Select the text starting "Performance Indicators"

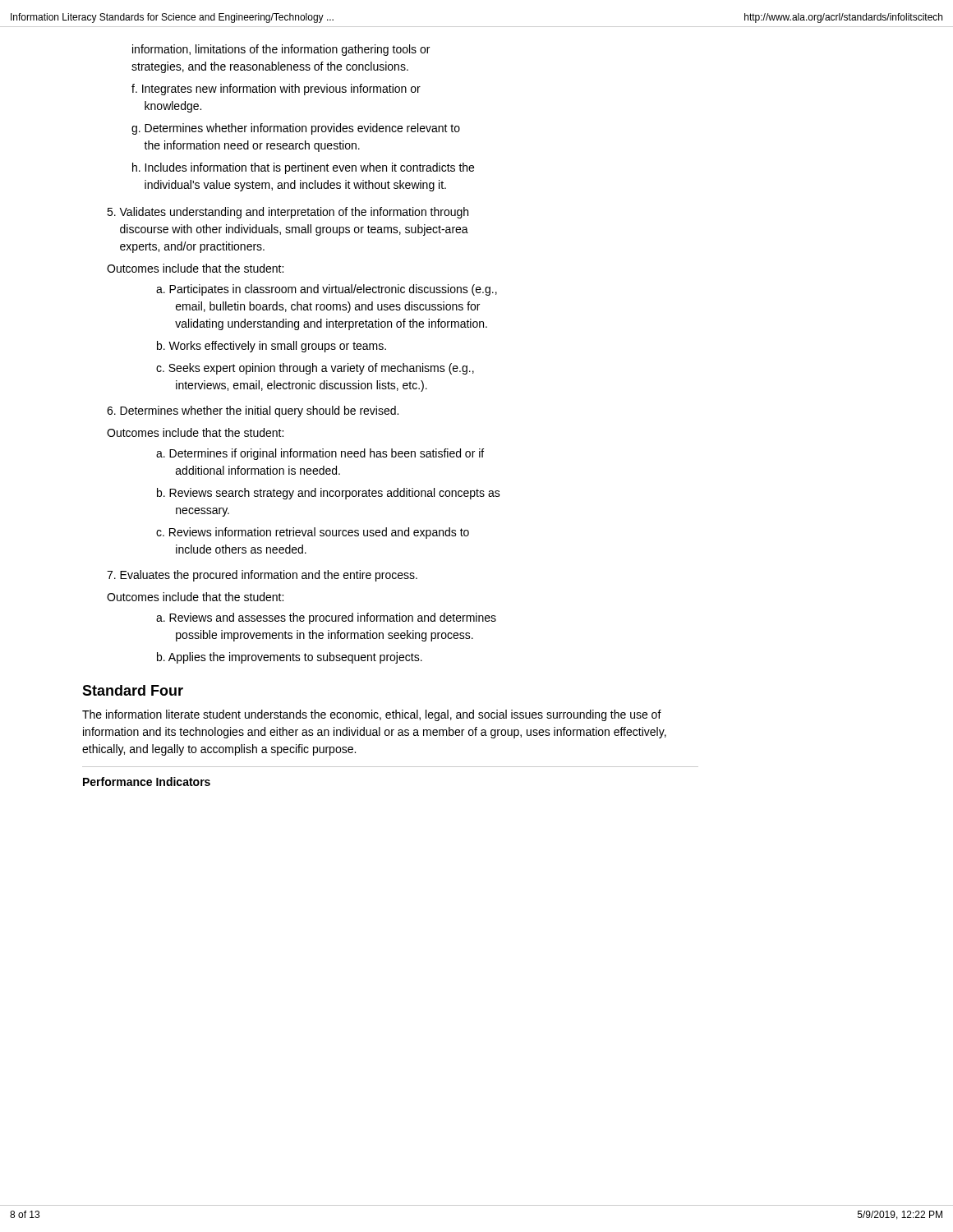[146, 782]
